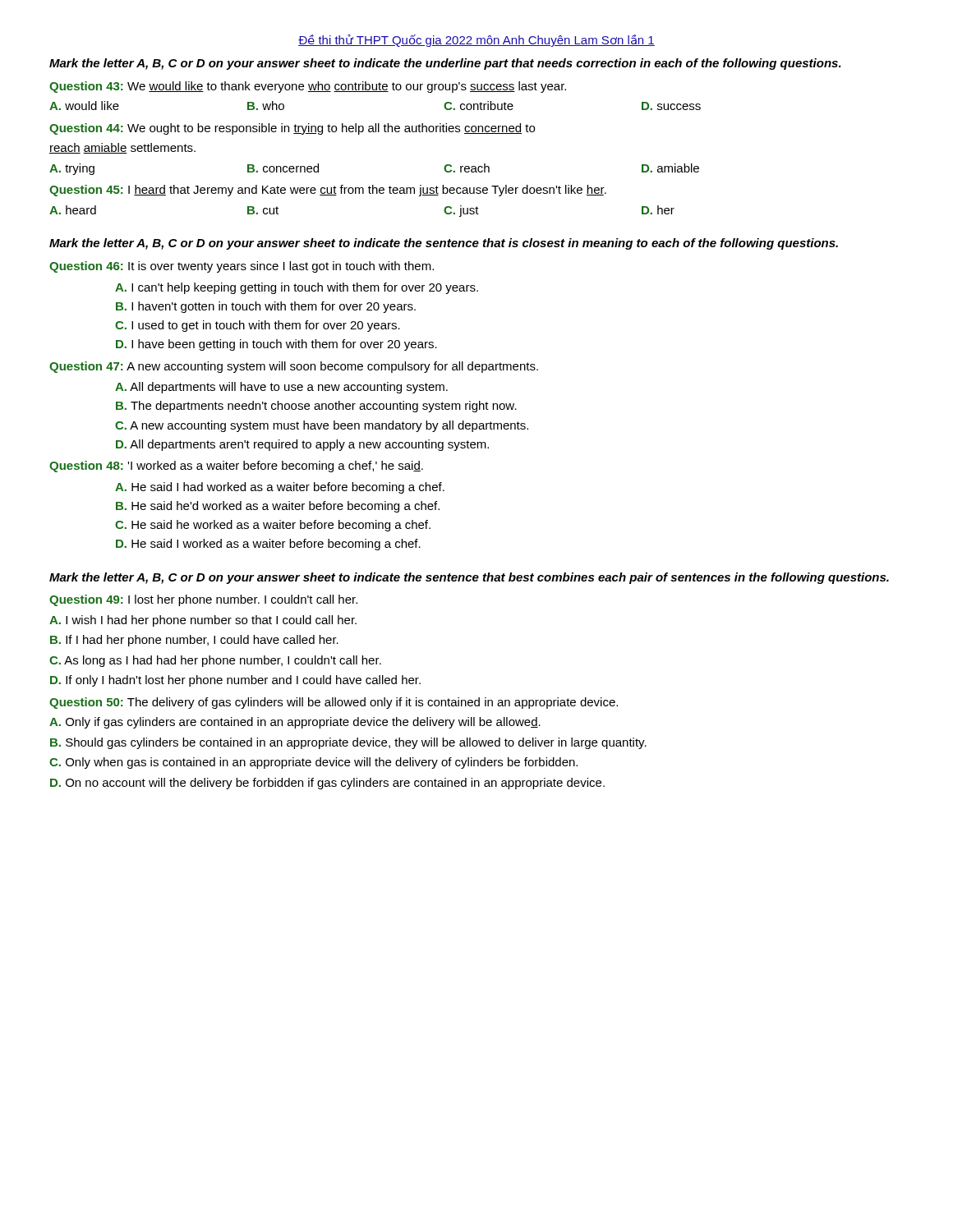Screen dimensions: 1232x953
Task: Find the block on this page that starts "Question 46: It is over twenty years"
Action: (242, 267)
